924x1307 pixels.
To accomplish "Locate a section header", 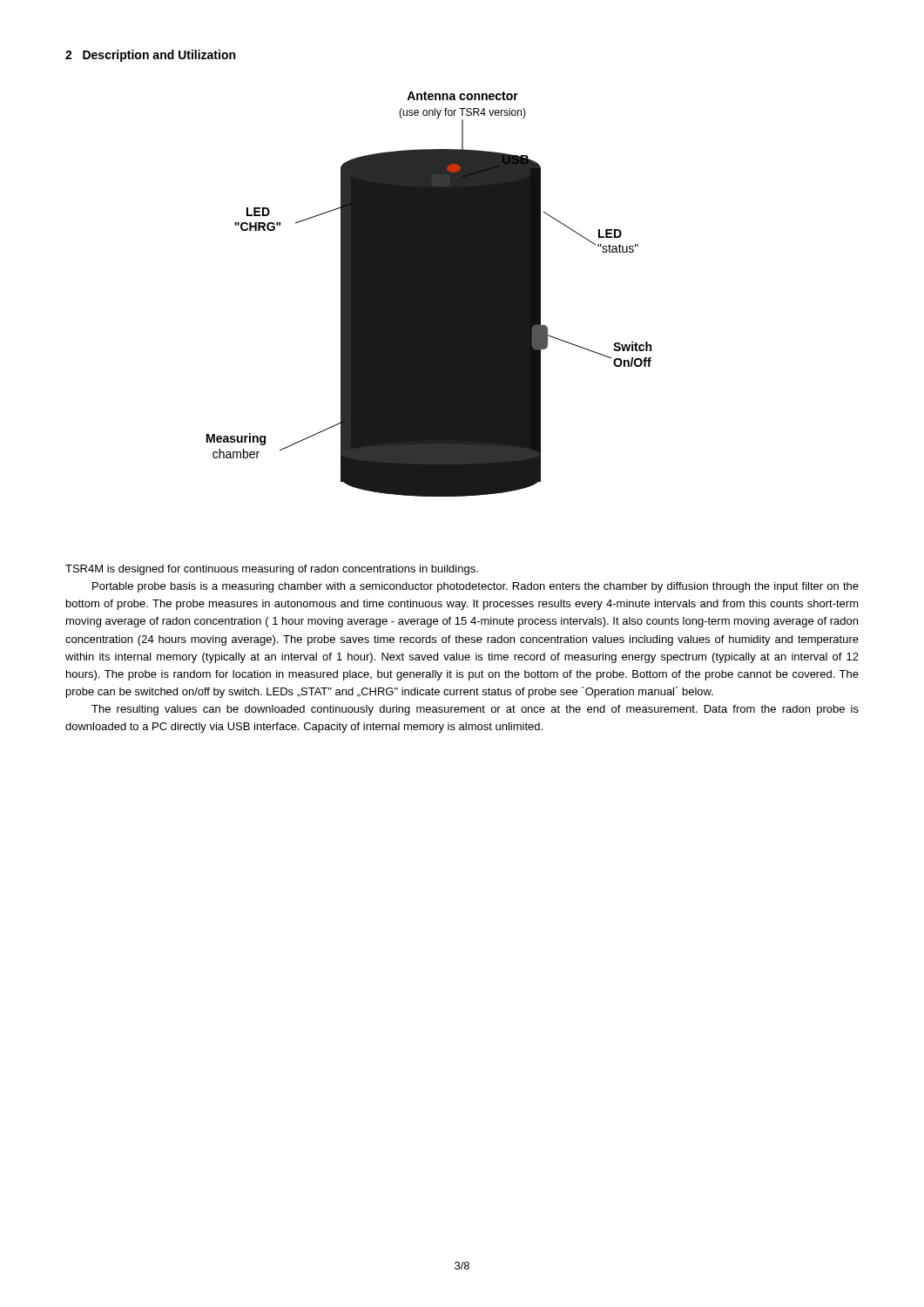I will pyautogui.click(x=151, y=55).
